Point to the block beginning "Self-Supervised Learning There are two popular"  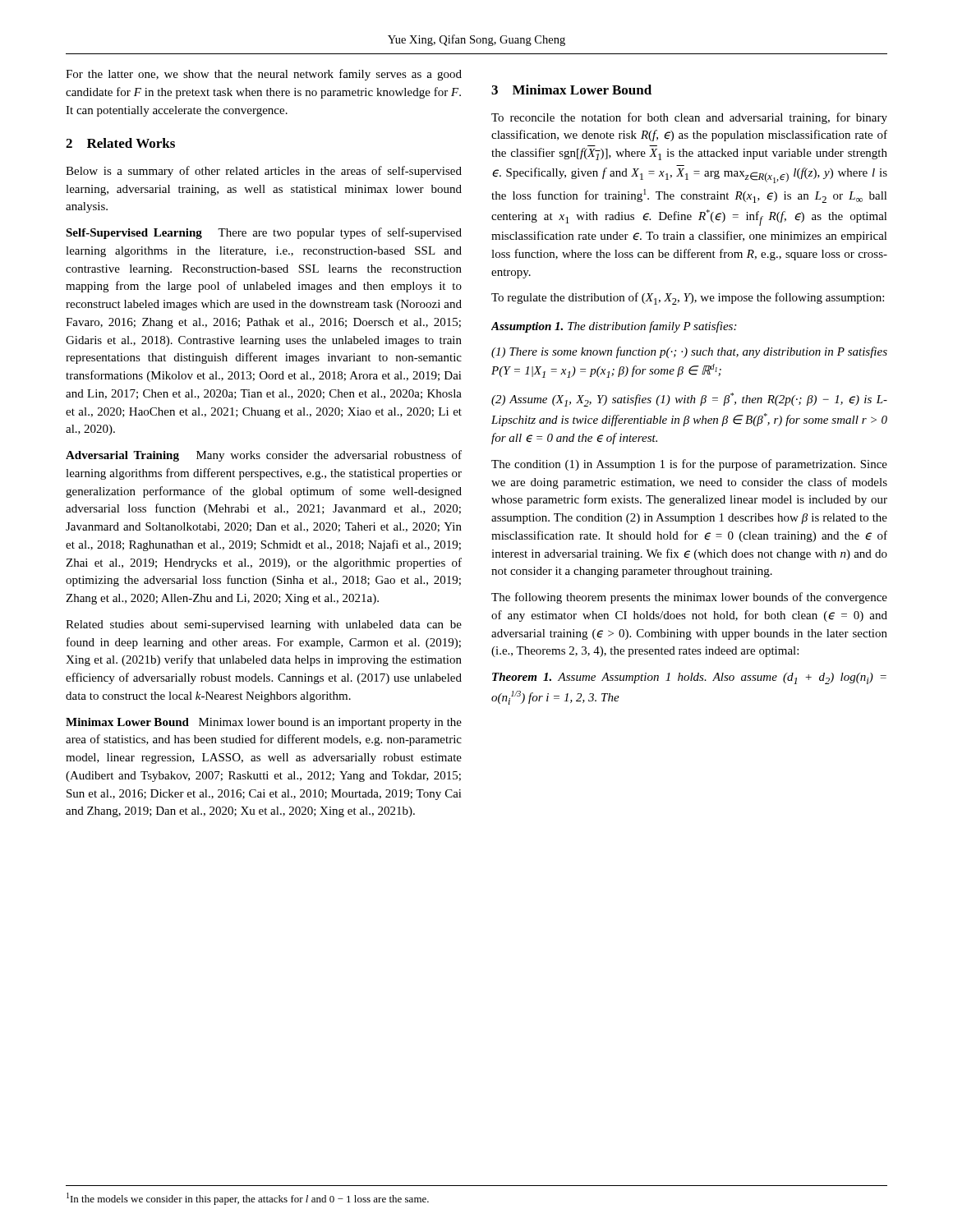pos(264,332)
